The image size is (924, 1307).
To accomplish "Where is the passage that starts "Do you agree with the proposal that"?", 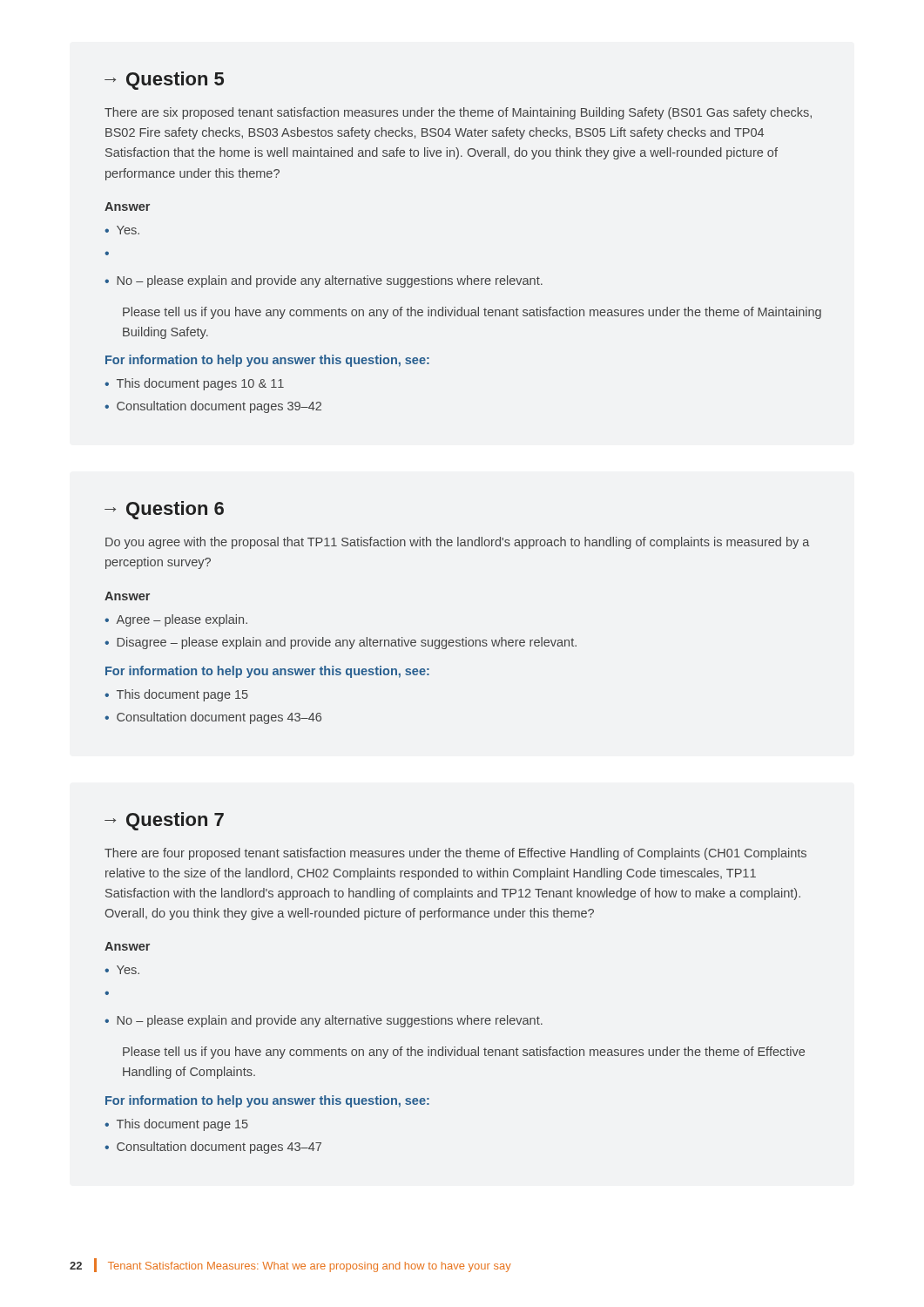I will 457,552.
